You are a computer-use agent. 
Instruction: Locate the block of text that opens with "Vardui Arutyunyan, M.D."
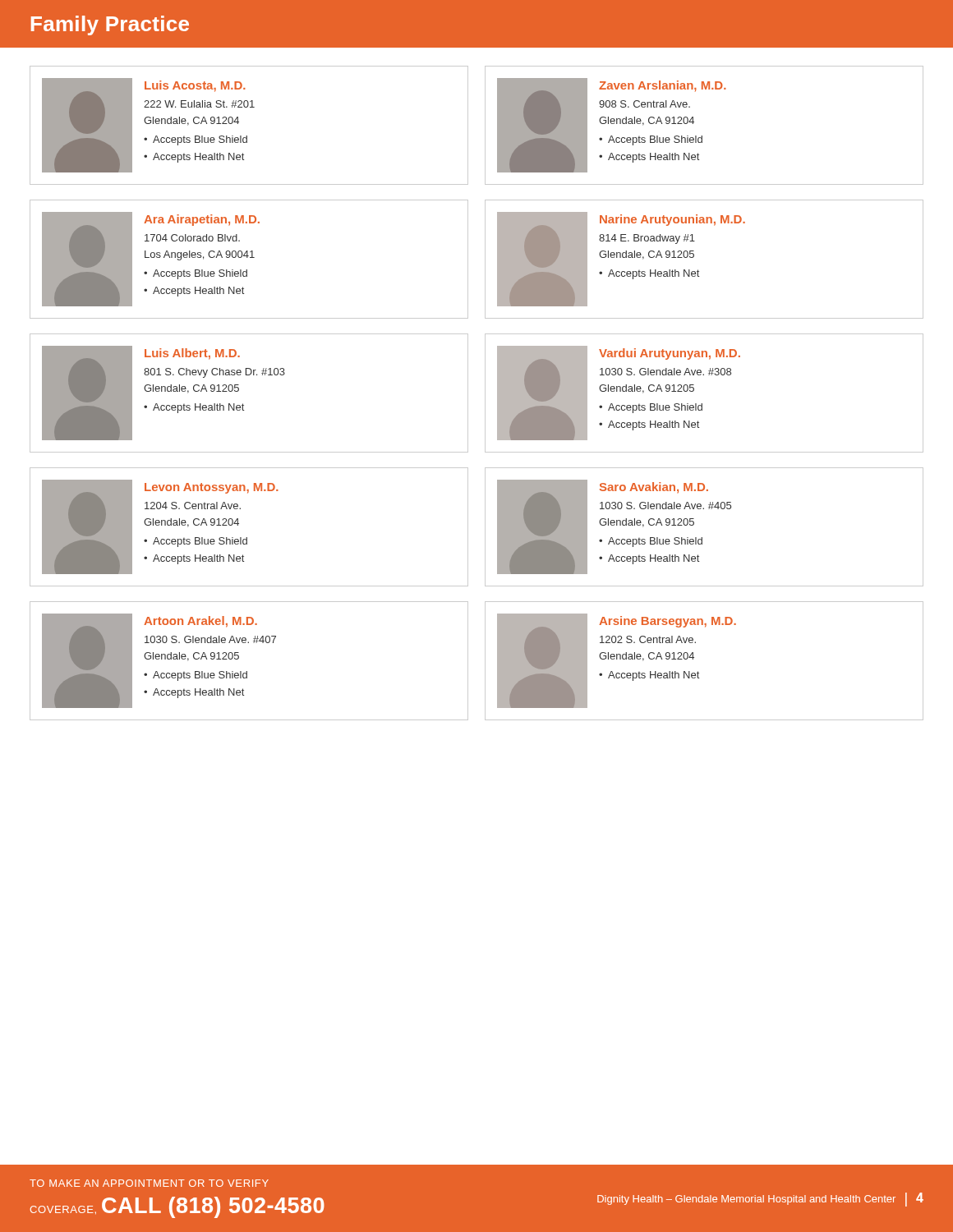point(619,393)
